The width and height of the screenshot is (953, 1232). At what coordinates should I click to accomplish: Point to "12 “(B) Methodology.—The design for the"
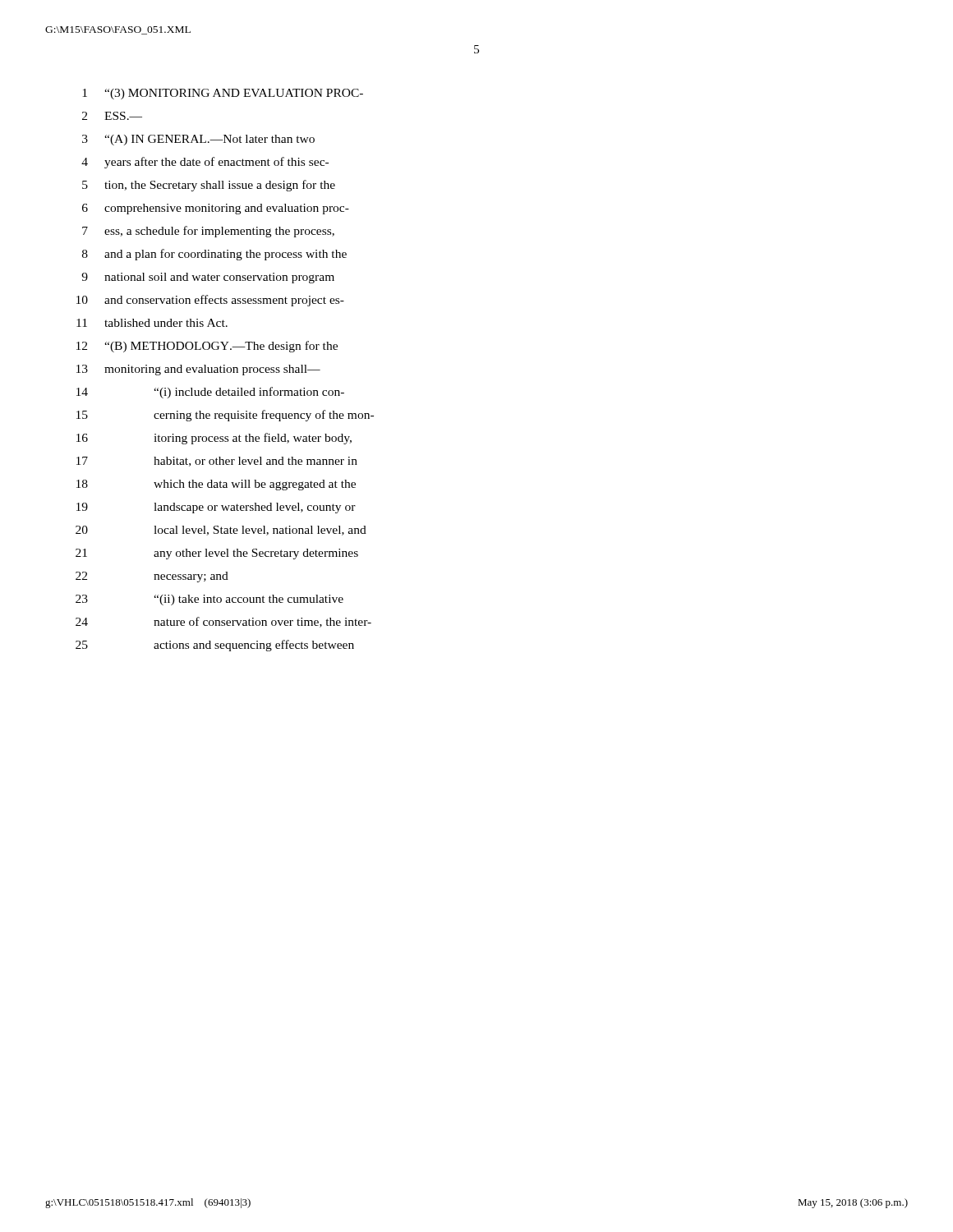pyautogui.click(x=207, y=347)
